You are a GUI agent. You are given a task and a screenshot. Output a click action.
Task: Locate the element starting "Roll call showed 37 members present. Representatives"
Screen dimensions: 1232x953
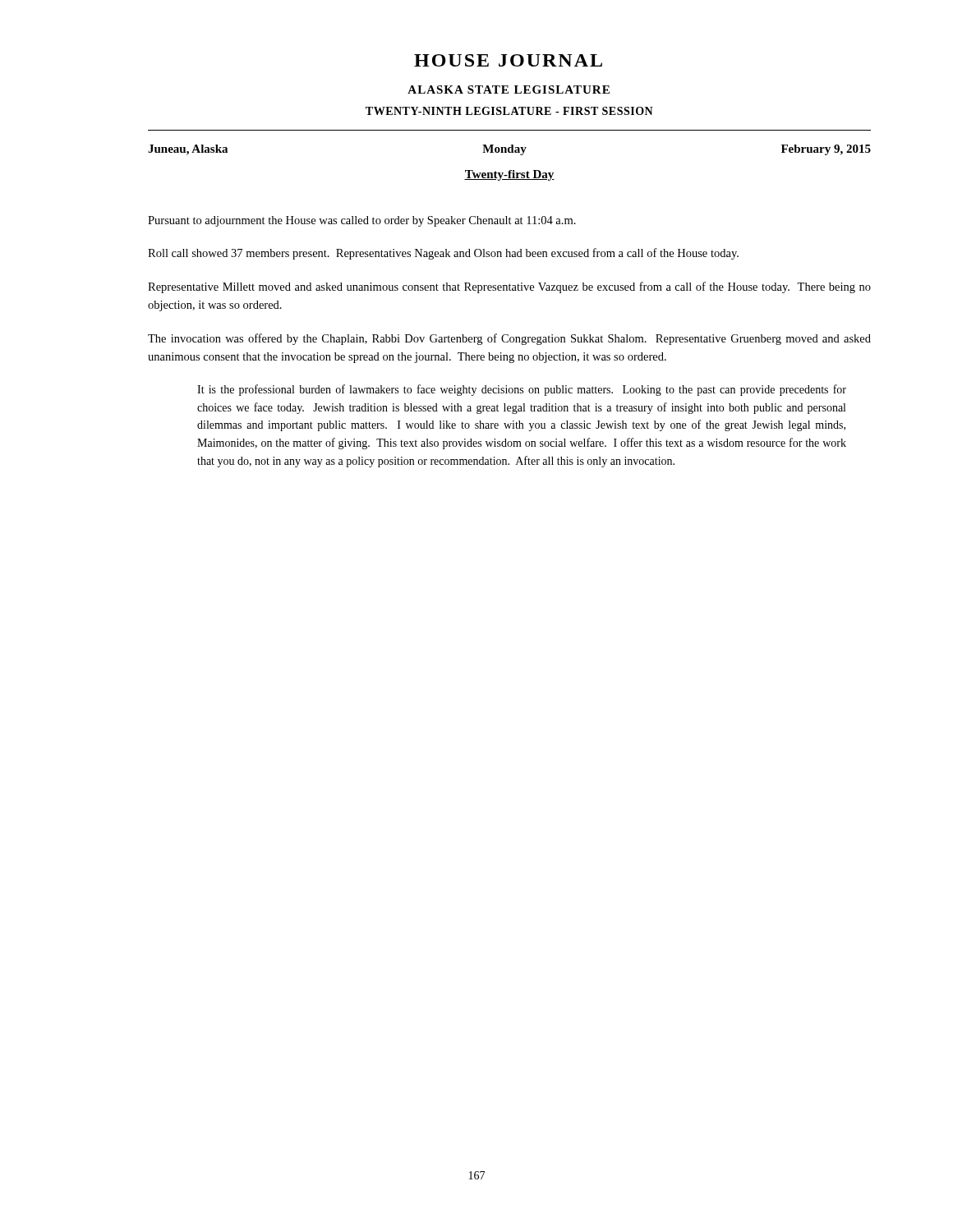click(444, 253)
